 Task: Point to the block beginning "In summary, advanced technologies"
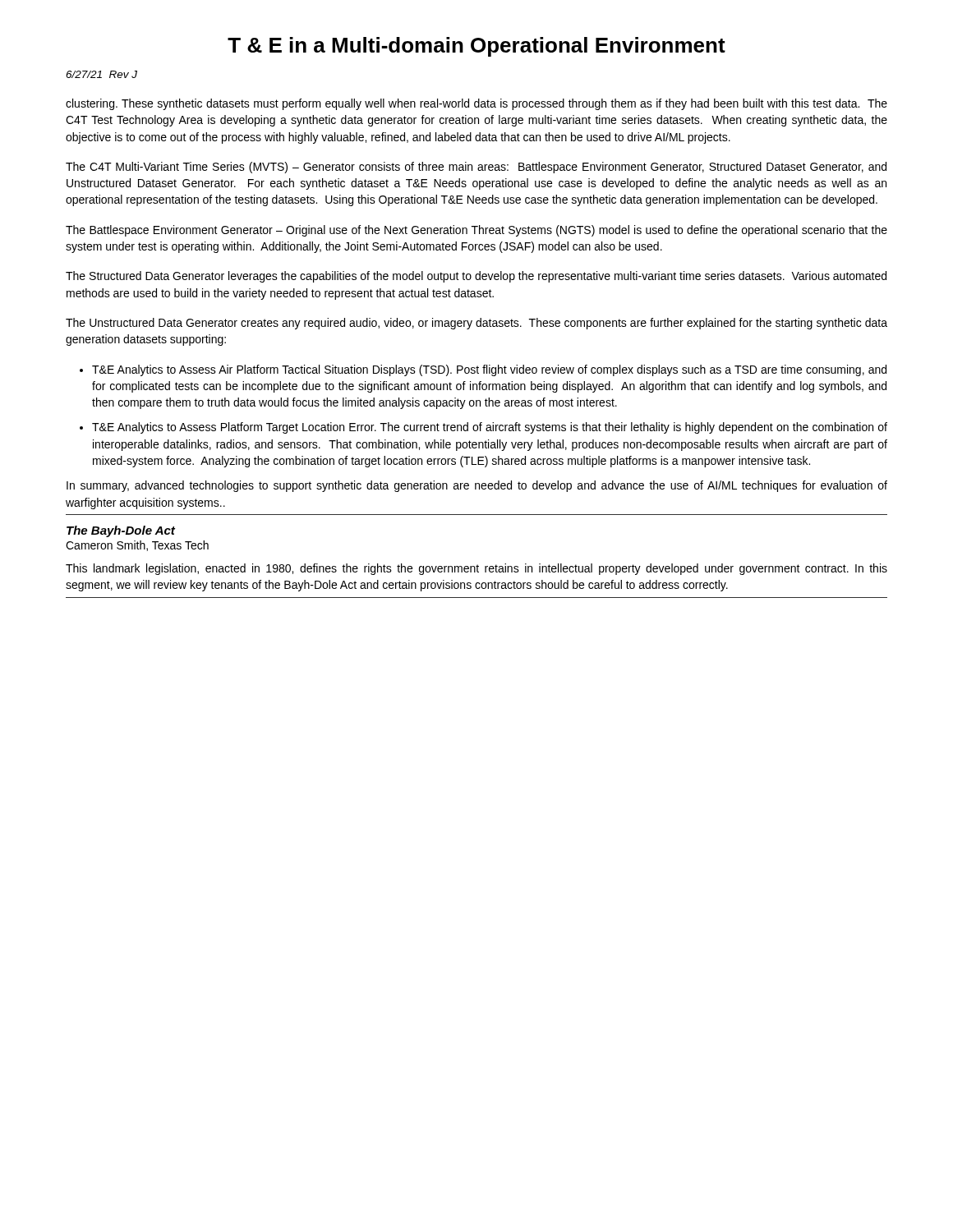[x=476, y=494]
